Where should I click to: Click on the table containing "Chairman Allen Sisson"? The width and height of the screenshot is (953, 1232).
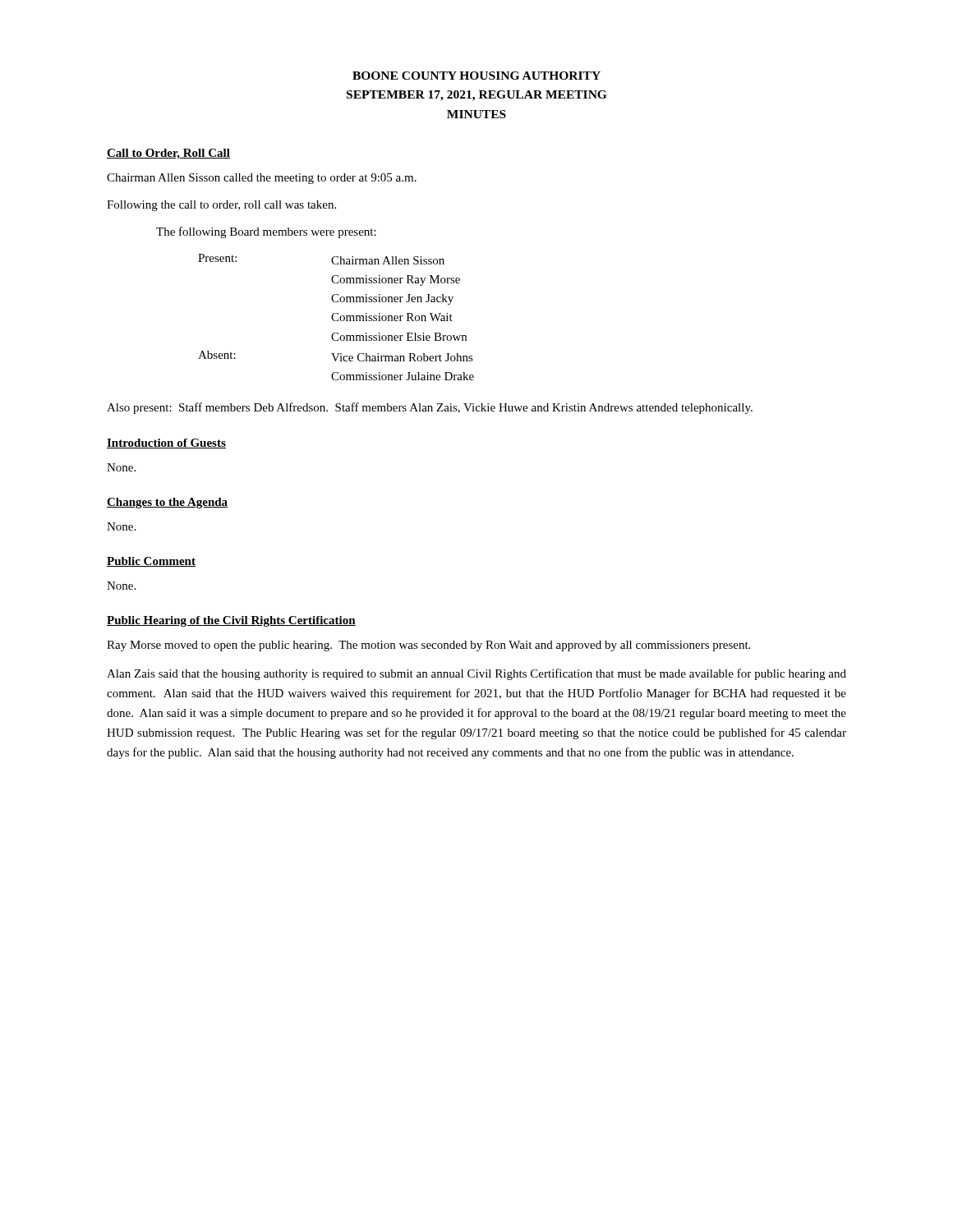point(476,319)
